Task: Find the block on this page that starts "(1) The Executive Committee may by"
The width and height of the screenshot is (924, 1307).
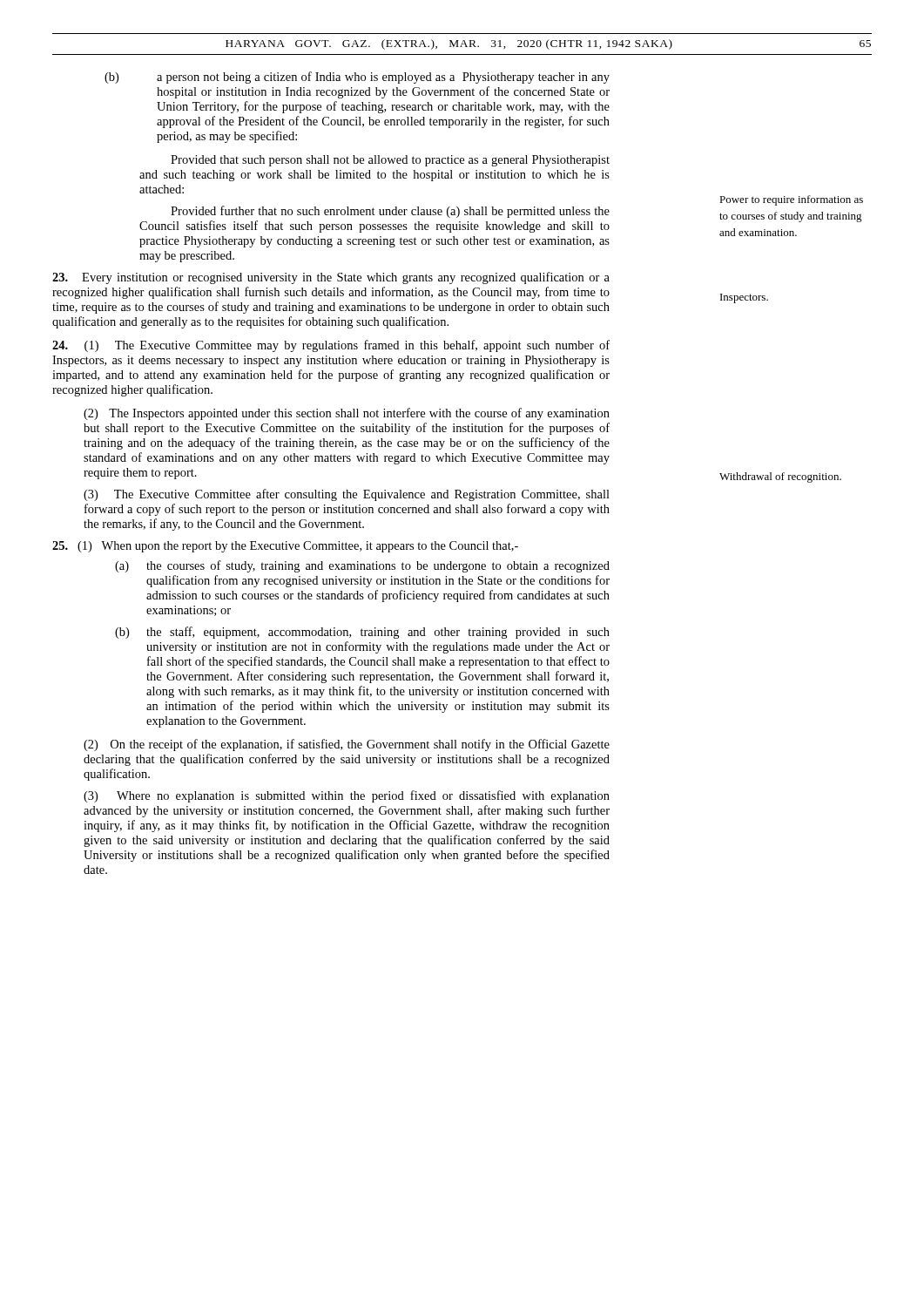Action: click(x=331, y=367)
